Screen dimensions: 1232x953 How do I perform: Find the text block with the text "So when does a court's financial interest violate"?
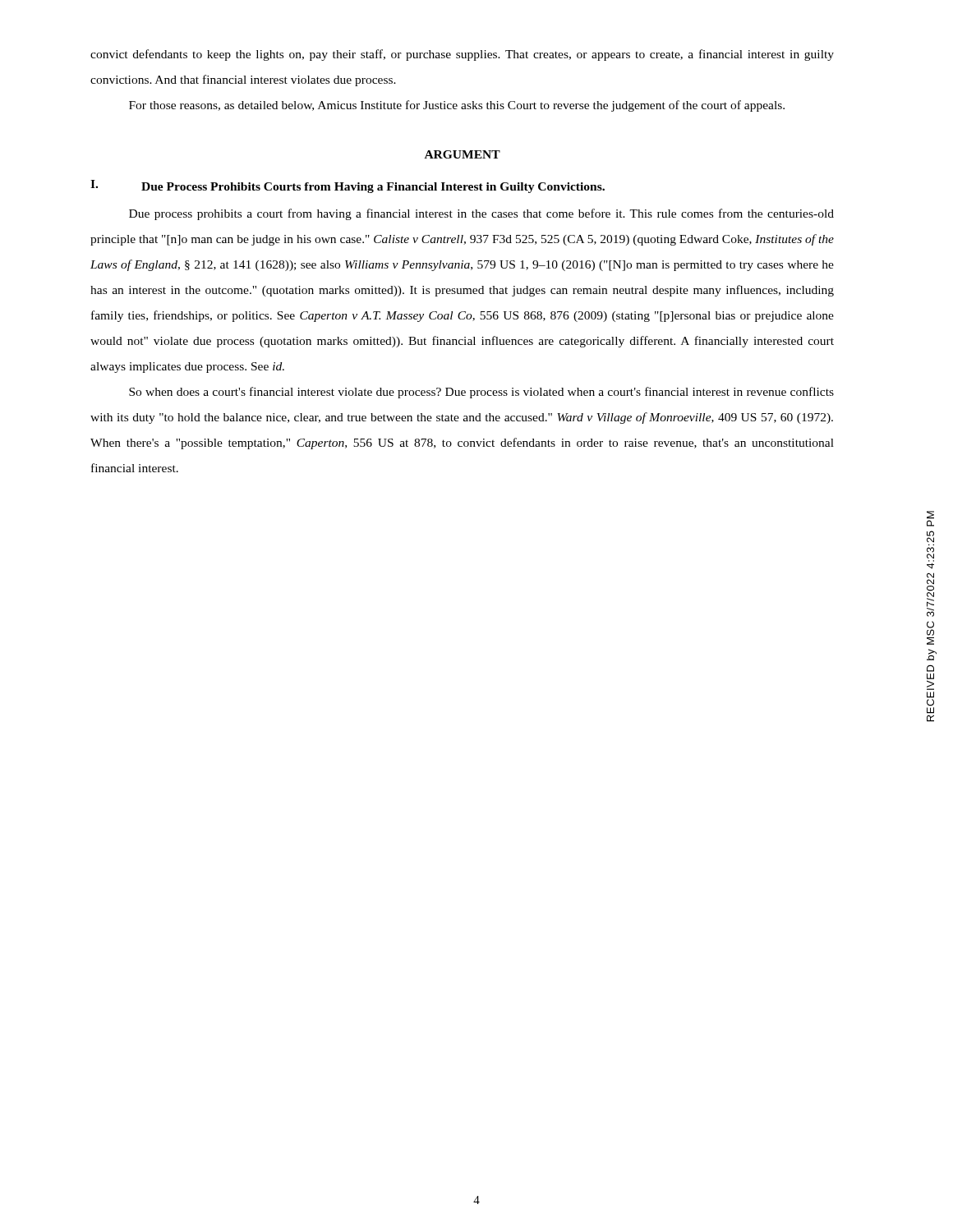coord(462,430)
